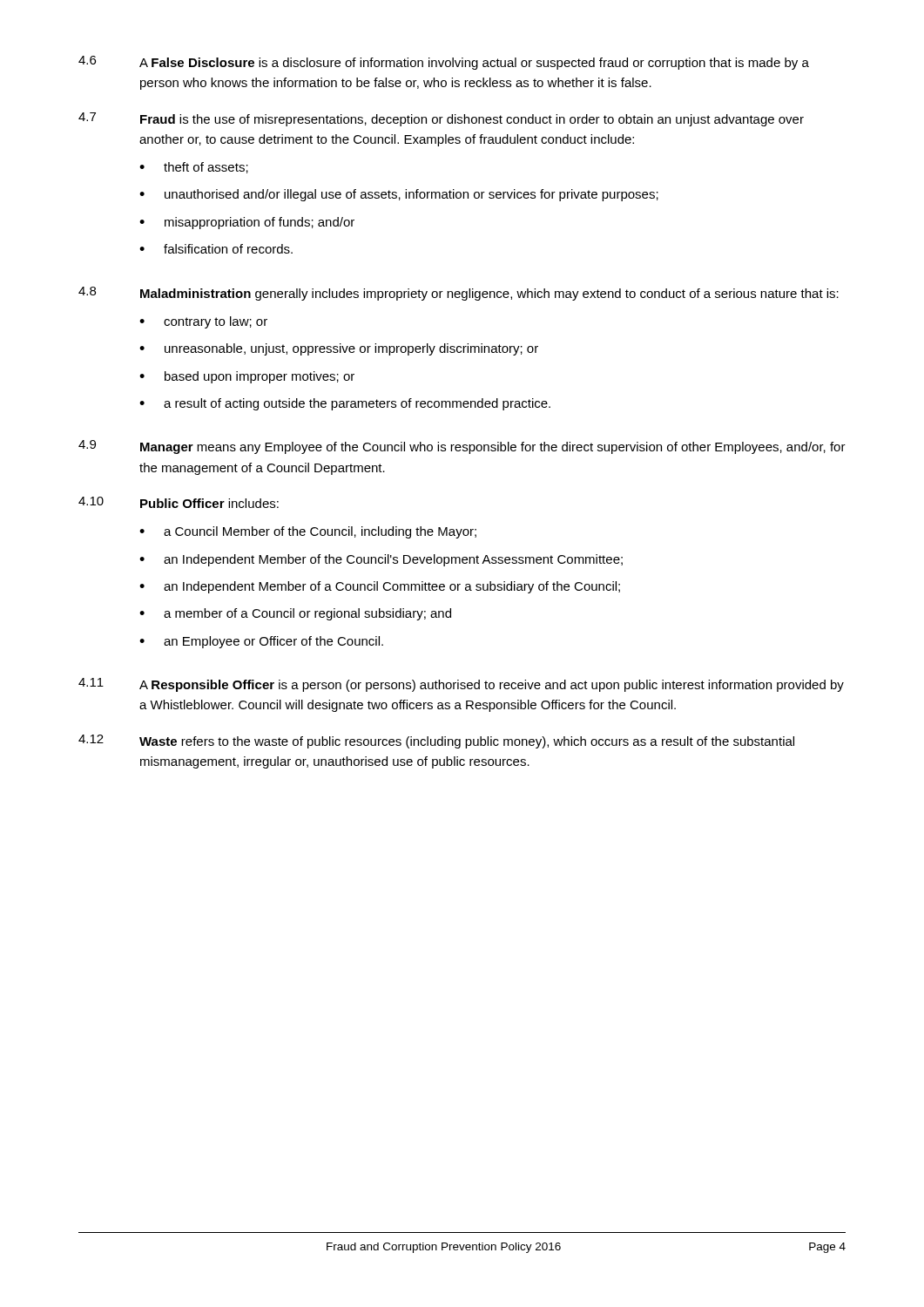
Task: Find "•falsification of records." on this page
Action: (x=216, y=250)
